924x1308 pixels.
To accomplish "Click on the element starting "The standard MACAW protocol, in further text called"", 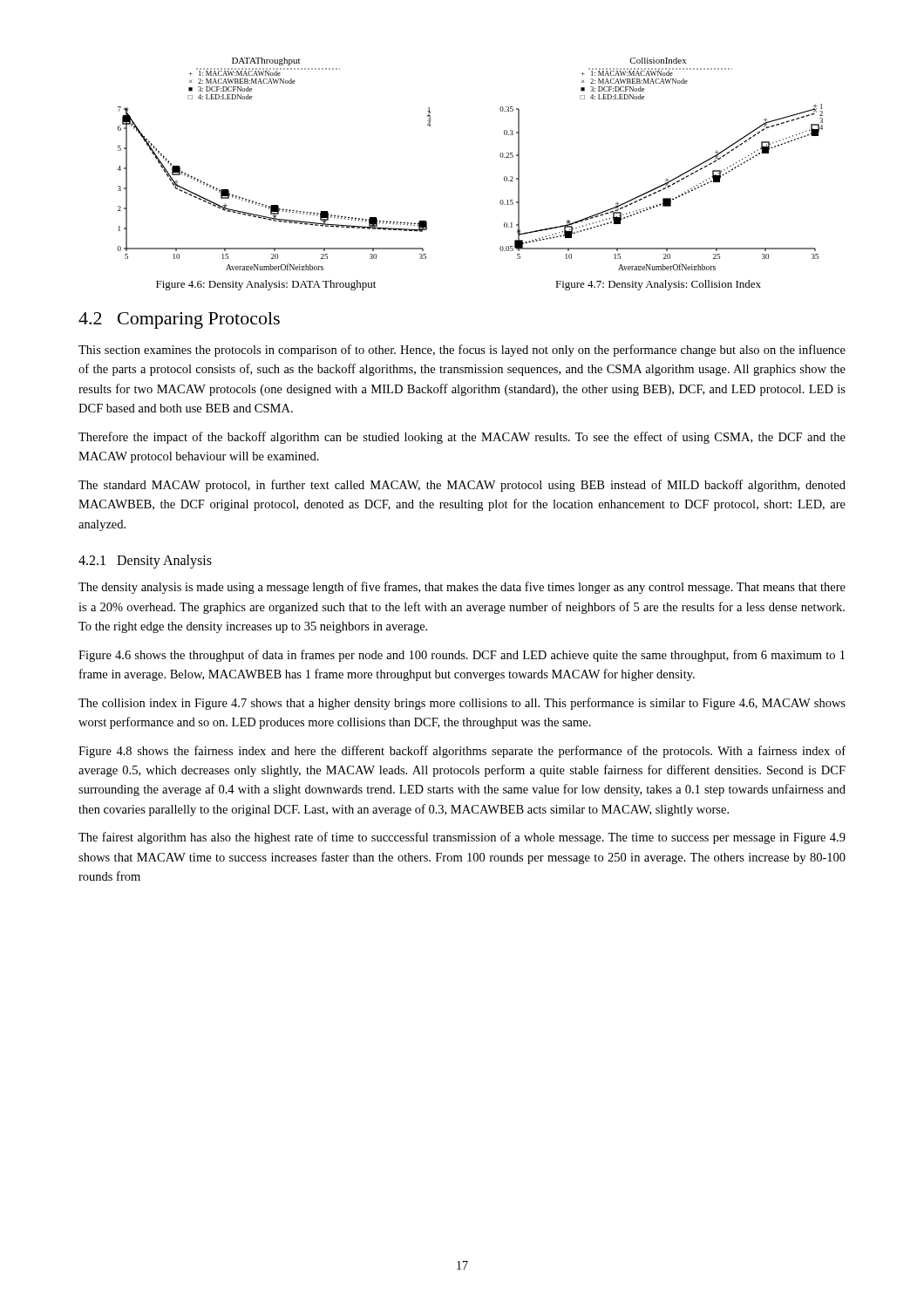I will 462,504.
